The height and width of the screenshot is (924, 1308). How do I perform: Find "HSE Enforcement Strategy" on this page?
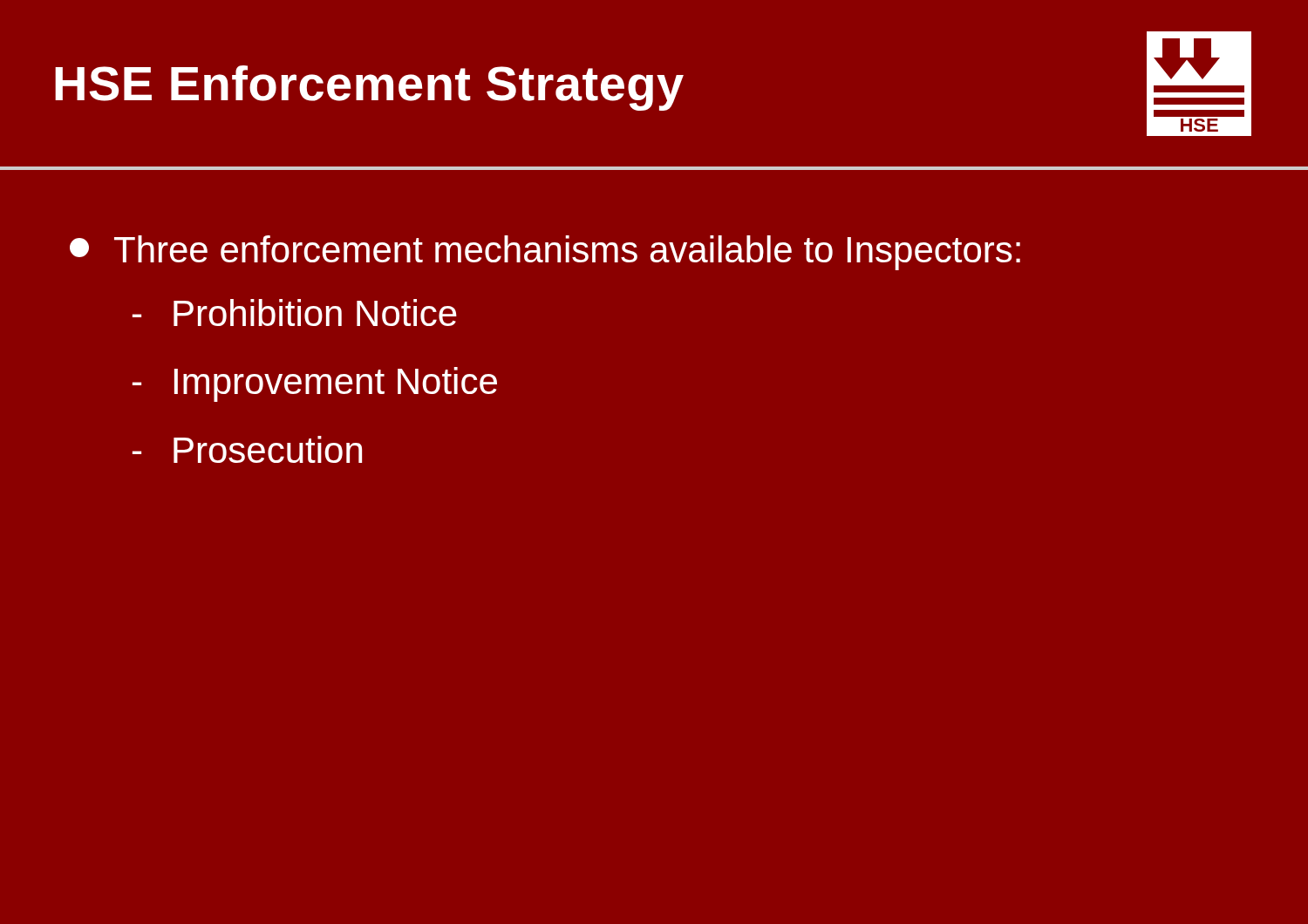pyautogui.click(x=368, y=83)
